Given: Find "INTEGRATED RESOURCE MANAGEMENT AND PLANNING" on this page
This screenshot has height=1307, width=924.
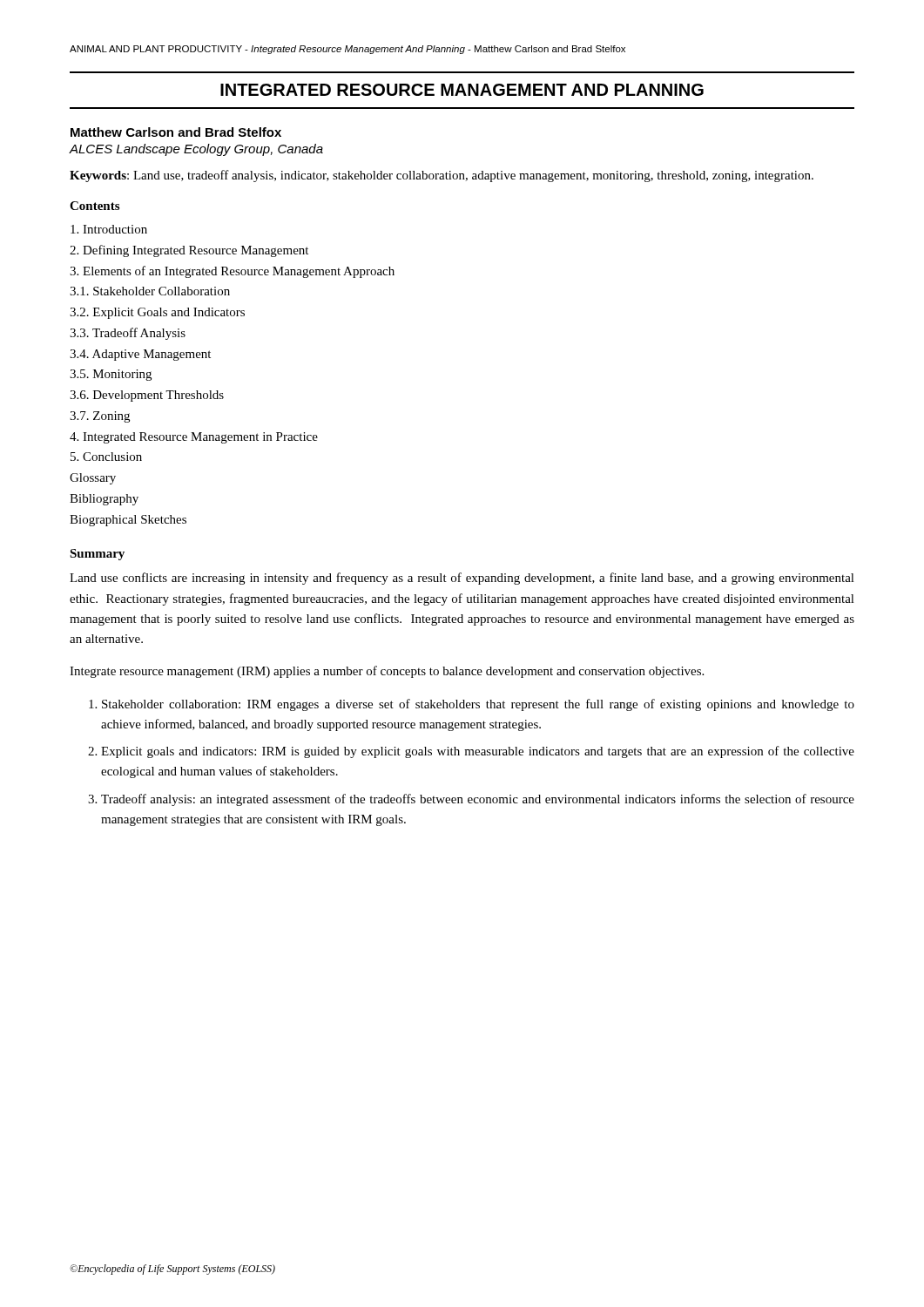Looking at the screenshot, I should [462, 90].
